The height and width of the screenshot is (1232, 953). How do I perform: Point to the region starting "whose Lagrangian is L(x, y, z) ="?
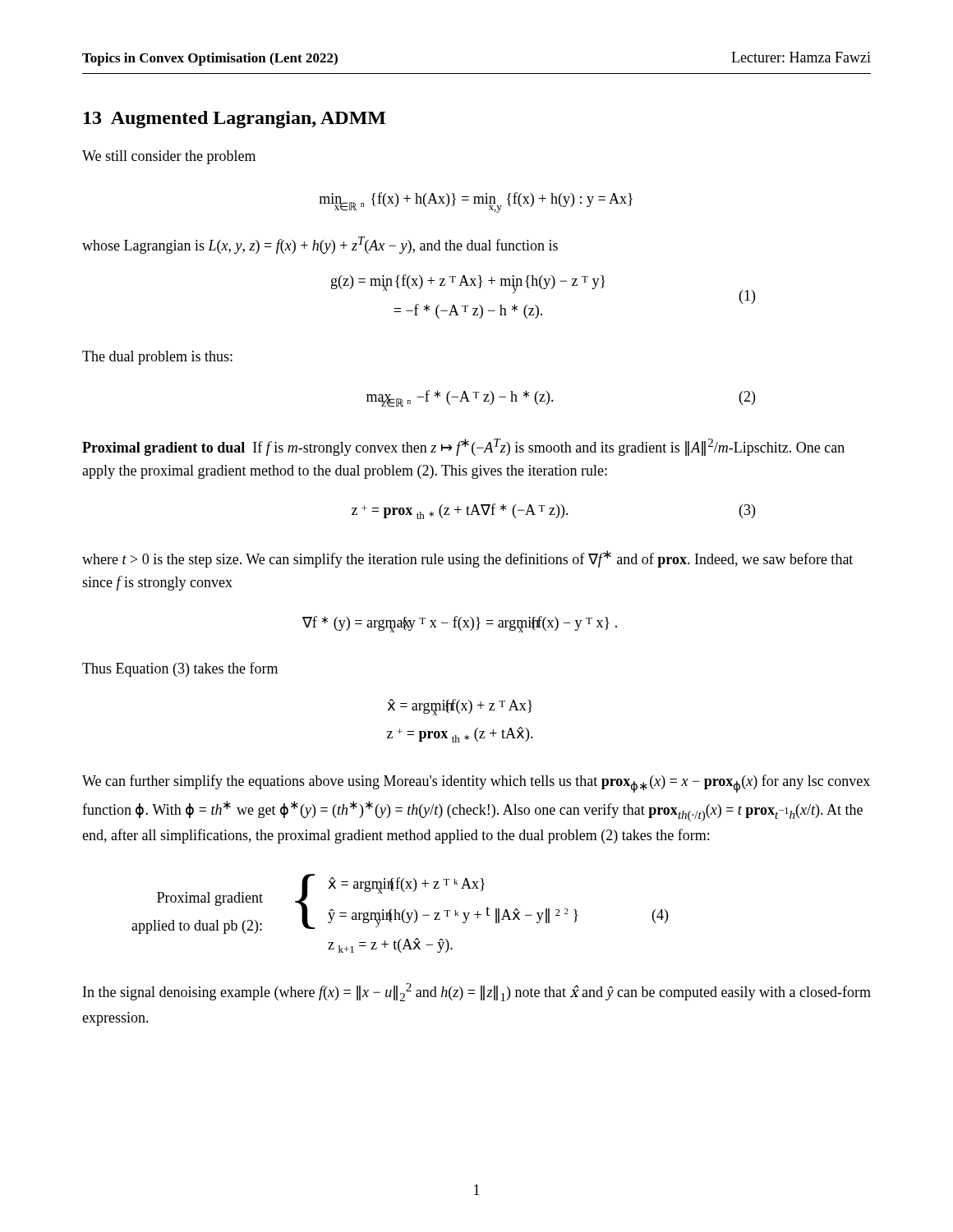(x=476, y=245)
